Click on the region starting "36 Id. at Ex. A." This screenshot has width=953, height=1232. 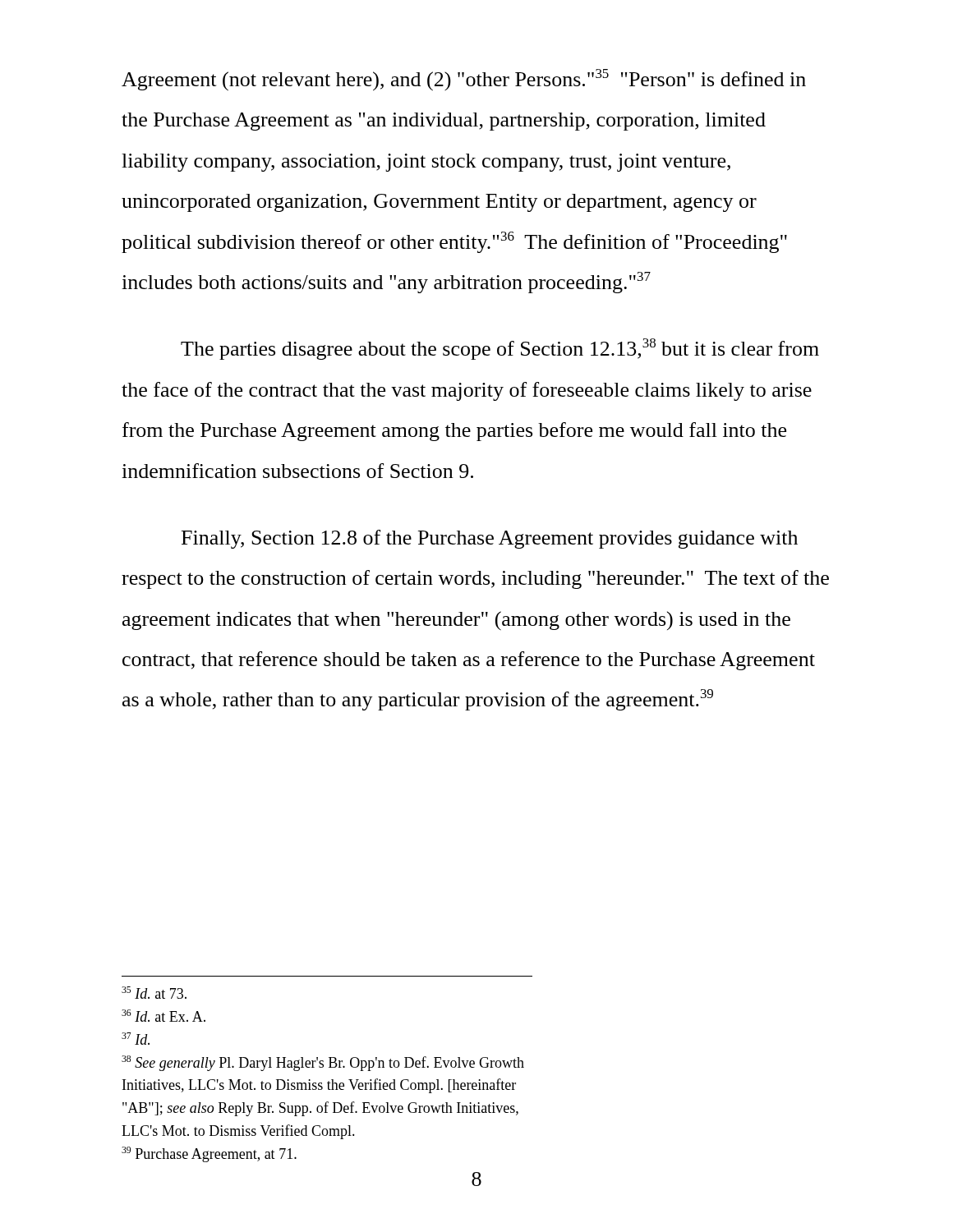coord(164,1016)
